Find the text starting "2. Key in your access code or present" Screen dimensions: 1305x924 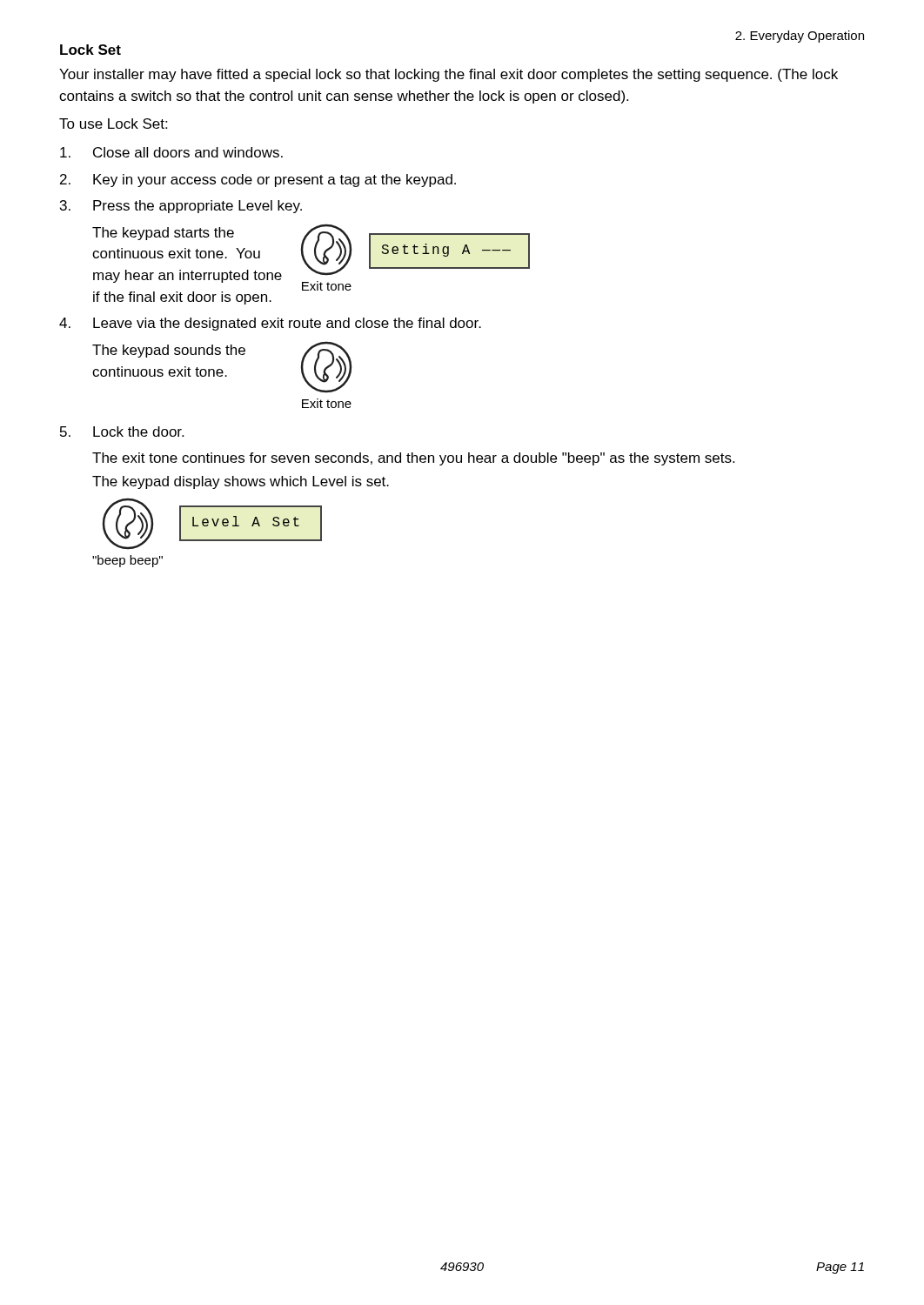(462, 180)
